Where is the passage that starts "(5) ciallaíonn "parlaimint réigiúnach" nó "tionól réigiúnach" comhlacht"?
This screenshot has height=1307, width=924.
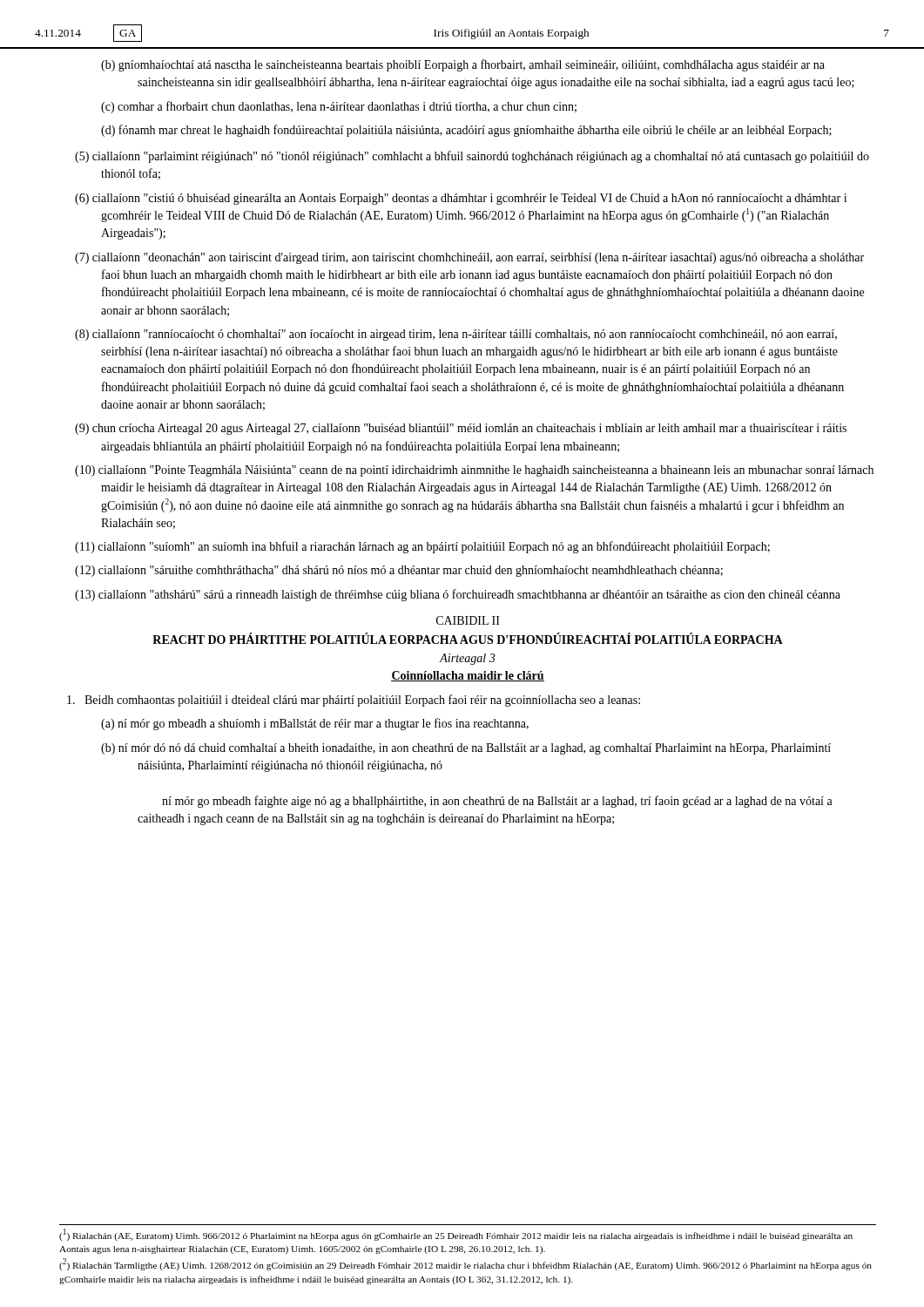[472, 165]
